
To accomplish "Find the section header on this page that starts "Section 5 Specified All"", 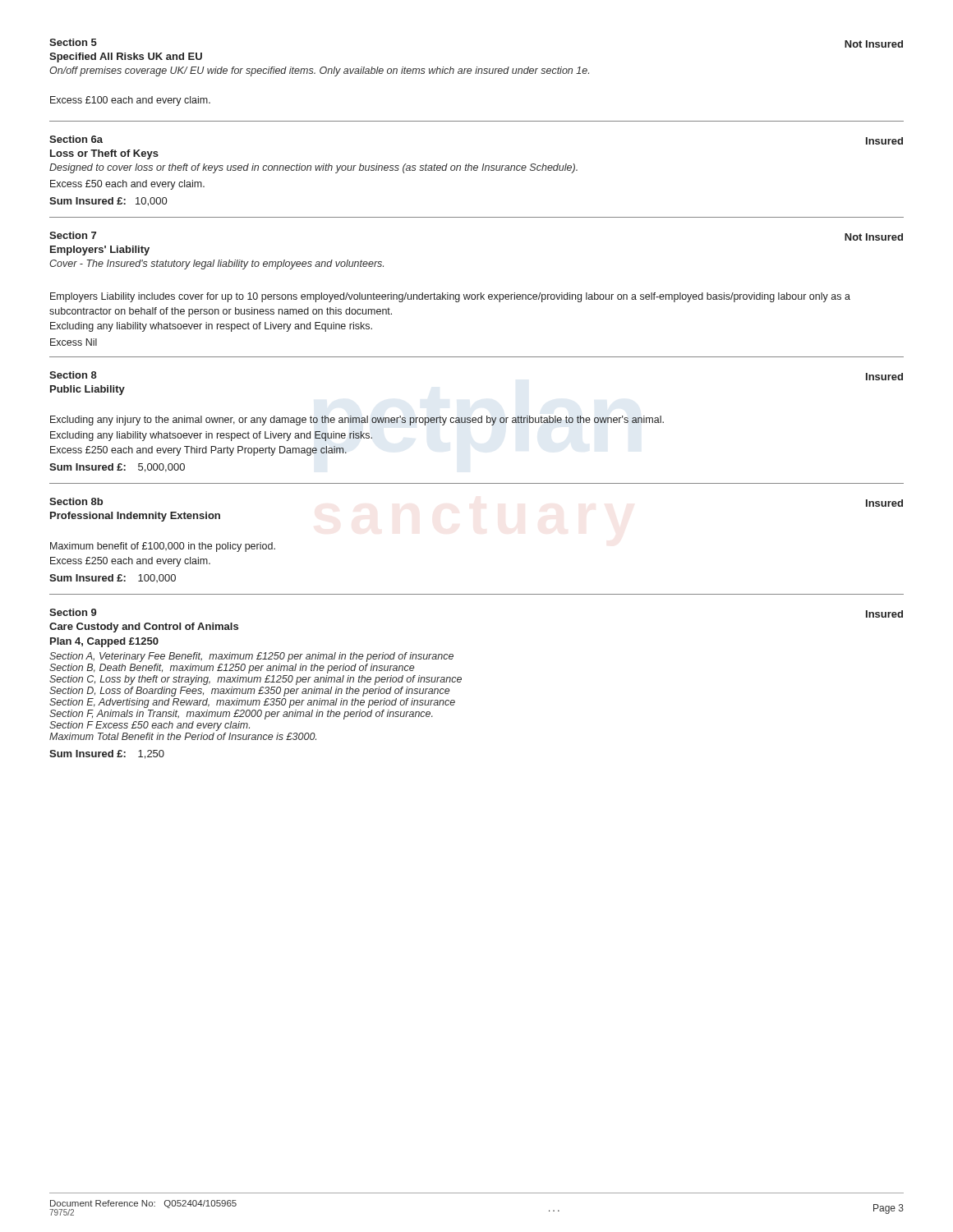I will click(x=476, y=59).
